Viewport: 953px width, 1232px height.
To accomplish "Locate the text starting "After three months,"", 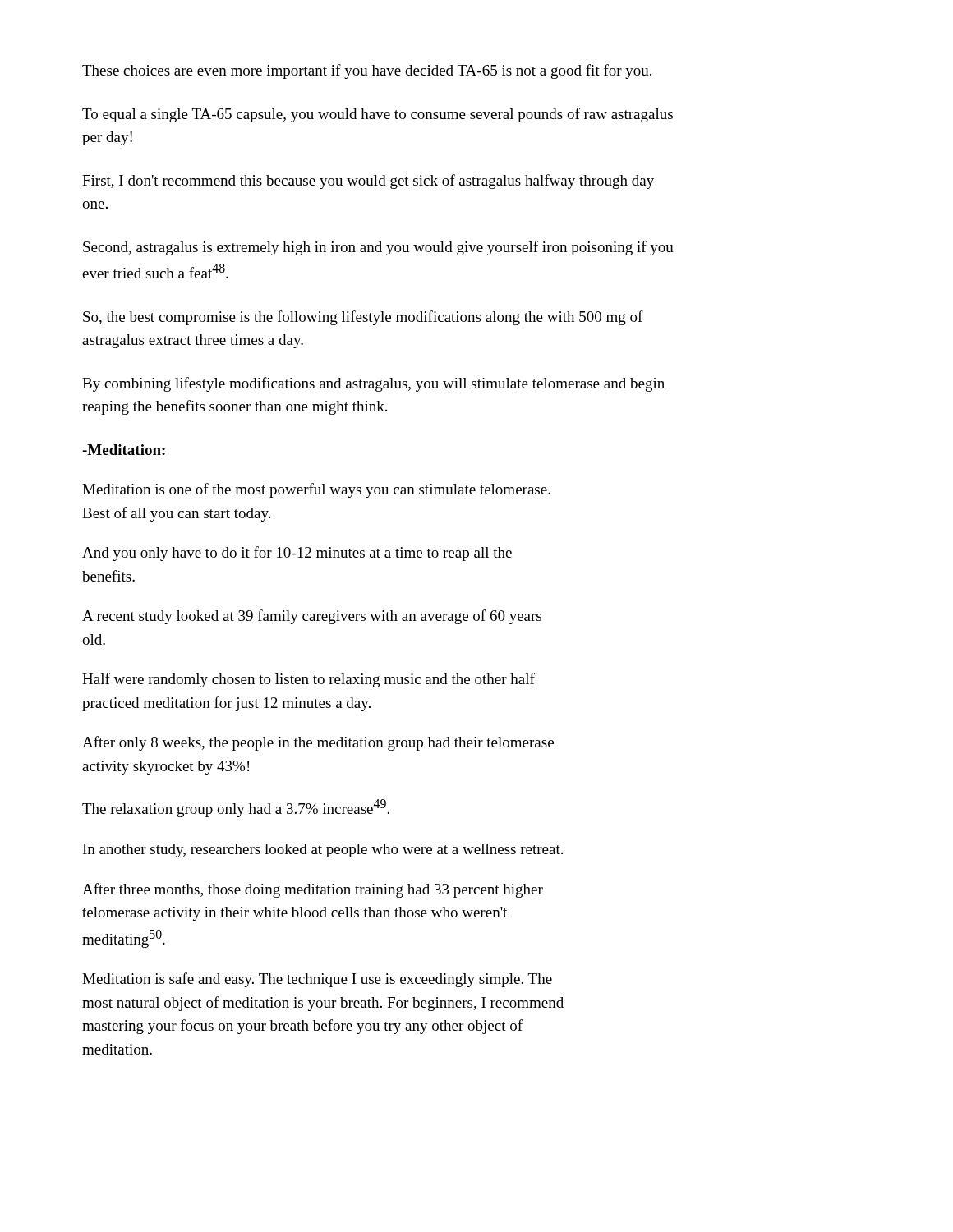I will (x=313, y=914).
